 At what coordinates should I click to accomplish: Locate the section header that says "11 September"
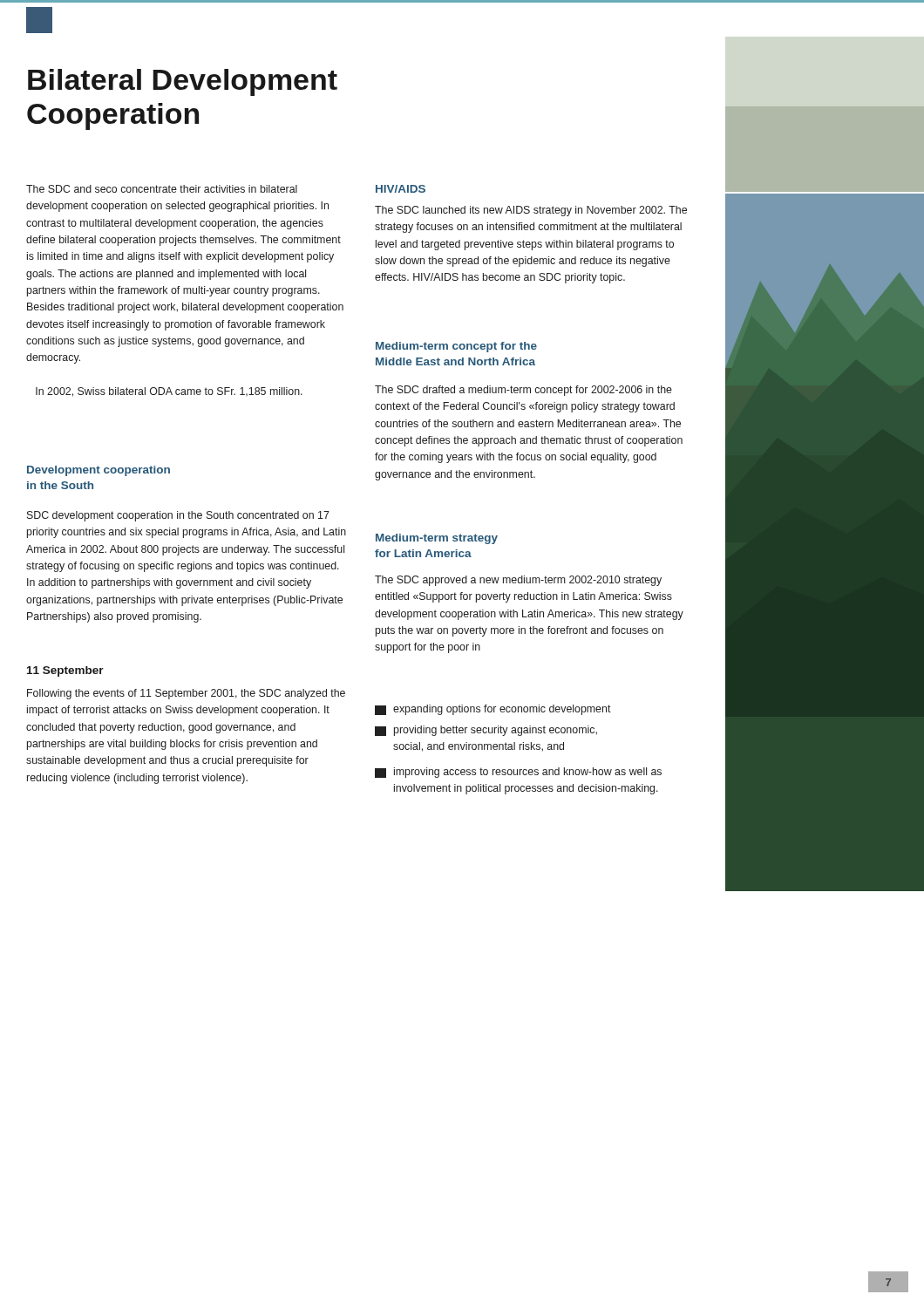click(x=65, y=670)
